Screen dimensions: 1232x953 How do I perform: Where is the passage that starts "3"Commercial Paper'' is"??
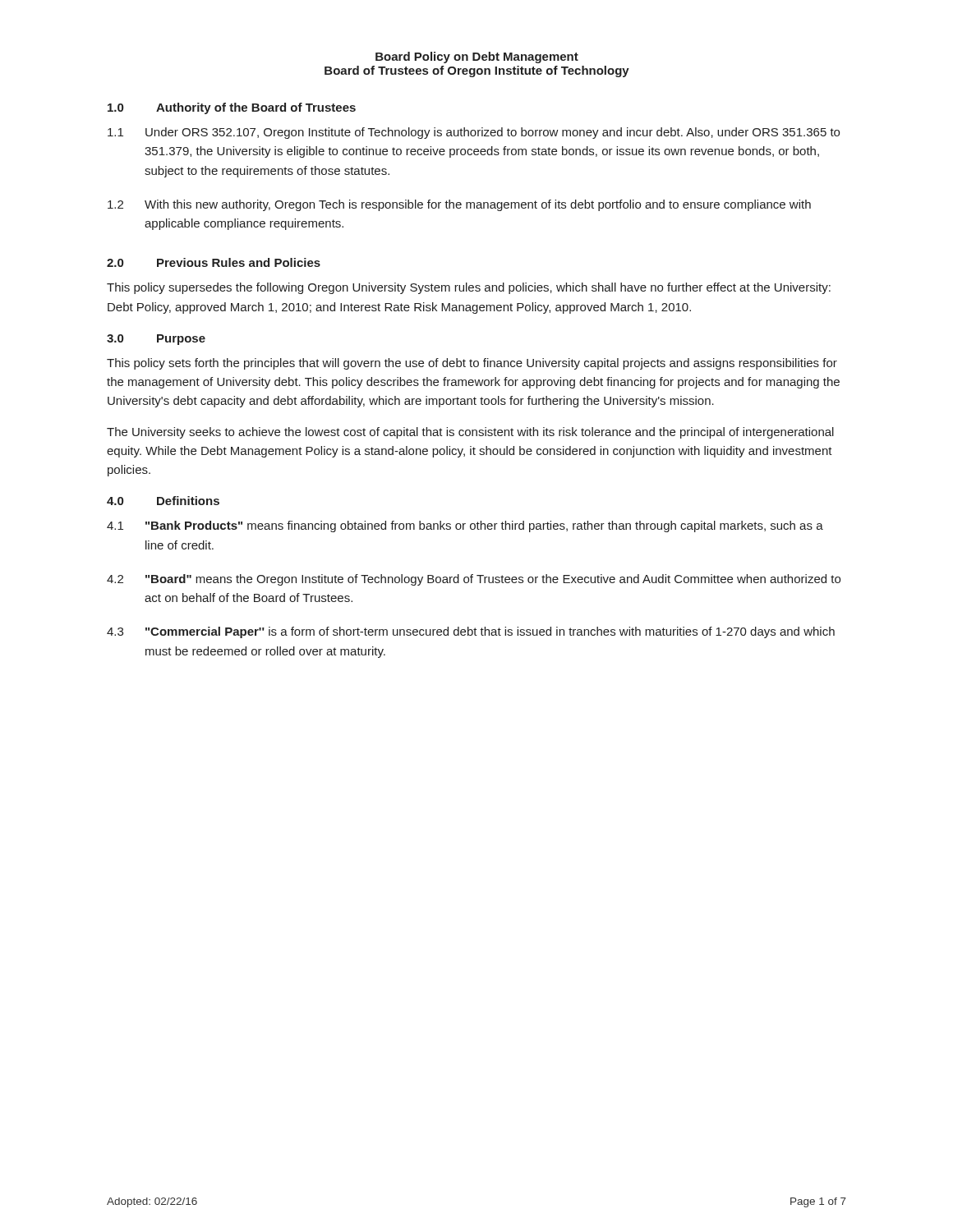(474, 641)
